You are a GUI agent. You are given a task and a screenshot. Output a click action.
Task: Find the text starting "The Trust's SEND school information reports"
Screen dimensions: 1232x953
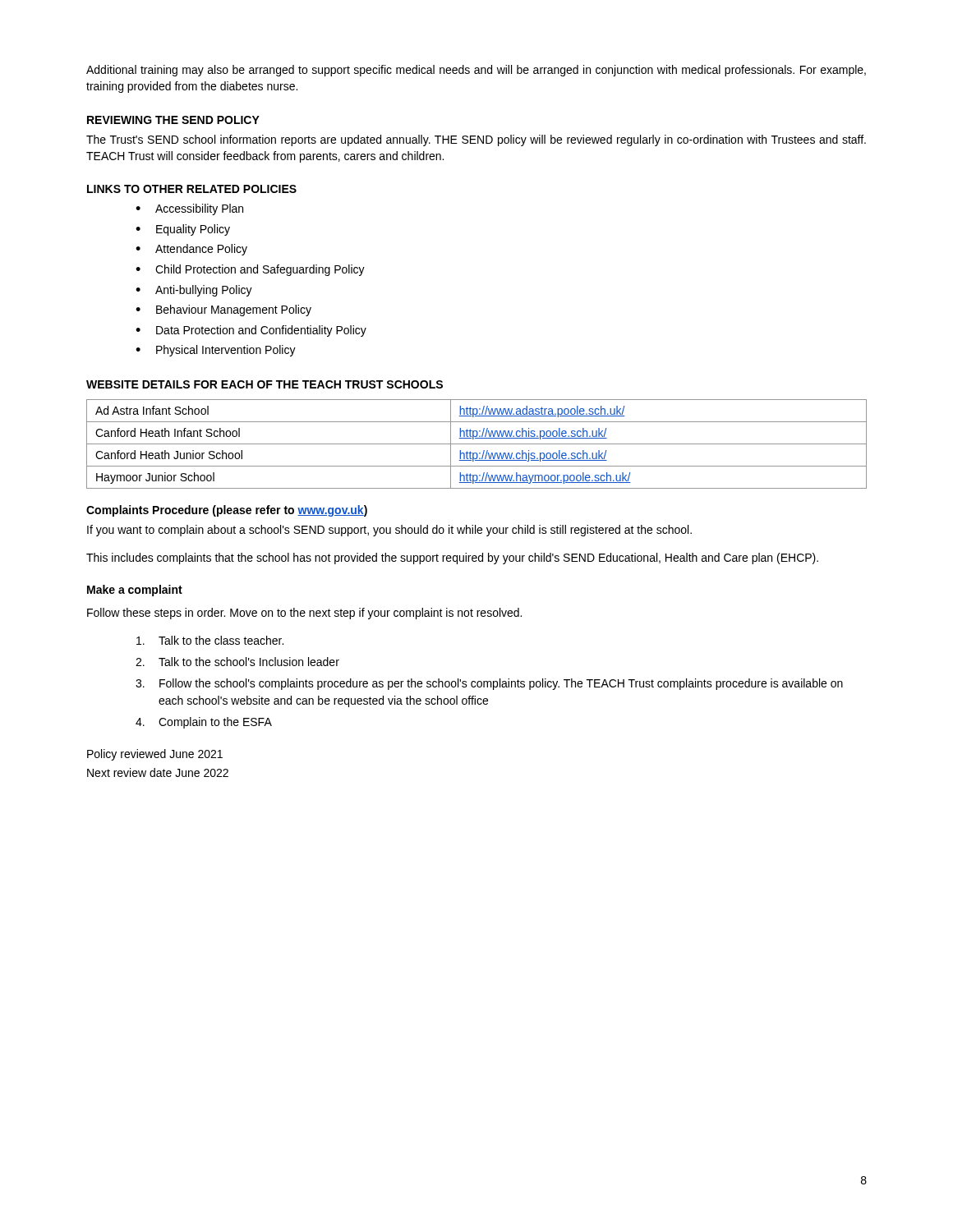pos(476,148)
